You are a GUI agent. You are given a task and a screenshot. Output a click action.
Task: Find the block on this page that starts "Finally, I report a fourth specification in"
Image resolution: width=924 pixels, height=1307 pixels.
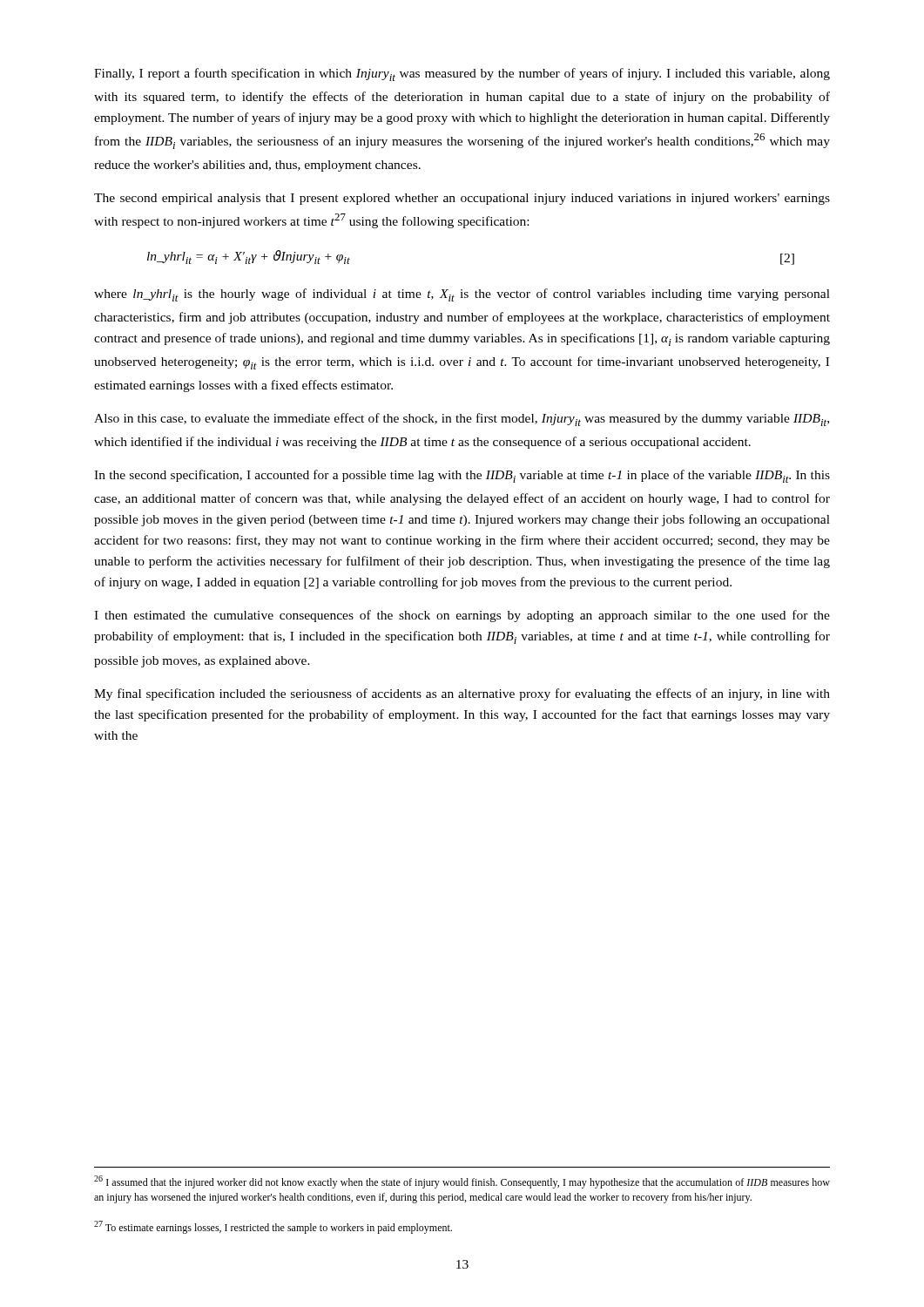pos(462,119)
